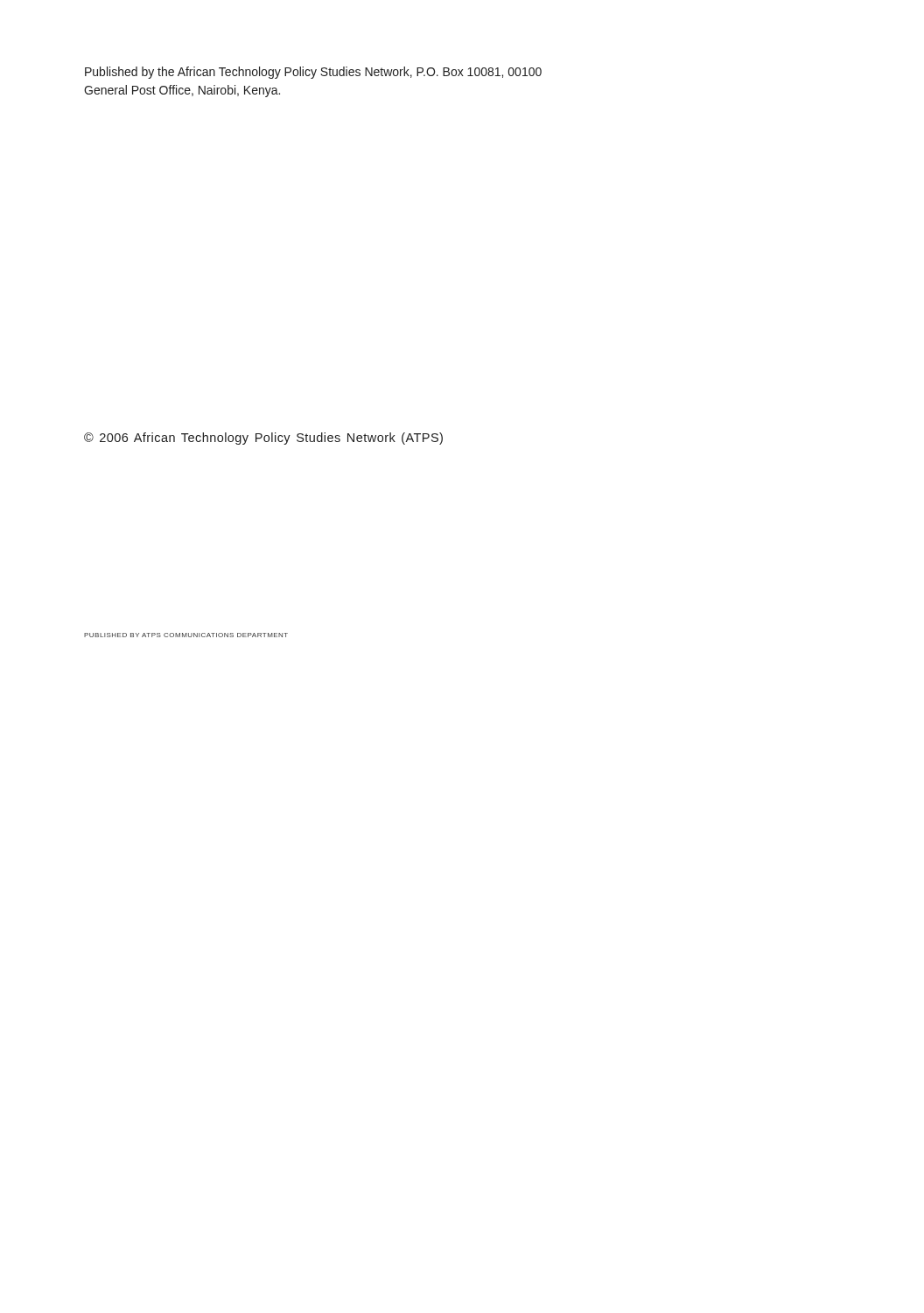924x1313 pixels.
Task: Select the block starting "PUBLISHED BY ATPS COMMUNICATIONS DEPARTMENT"
Action: (x=186, y=635)
